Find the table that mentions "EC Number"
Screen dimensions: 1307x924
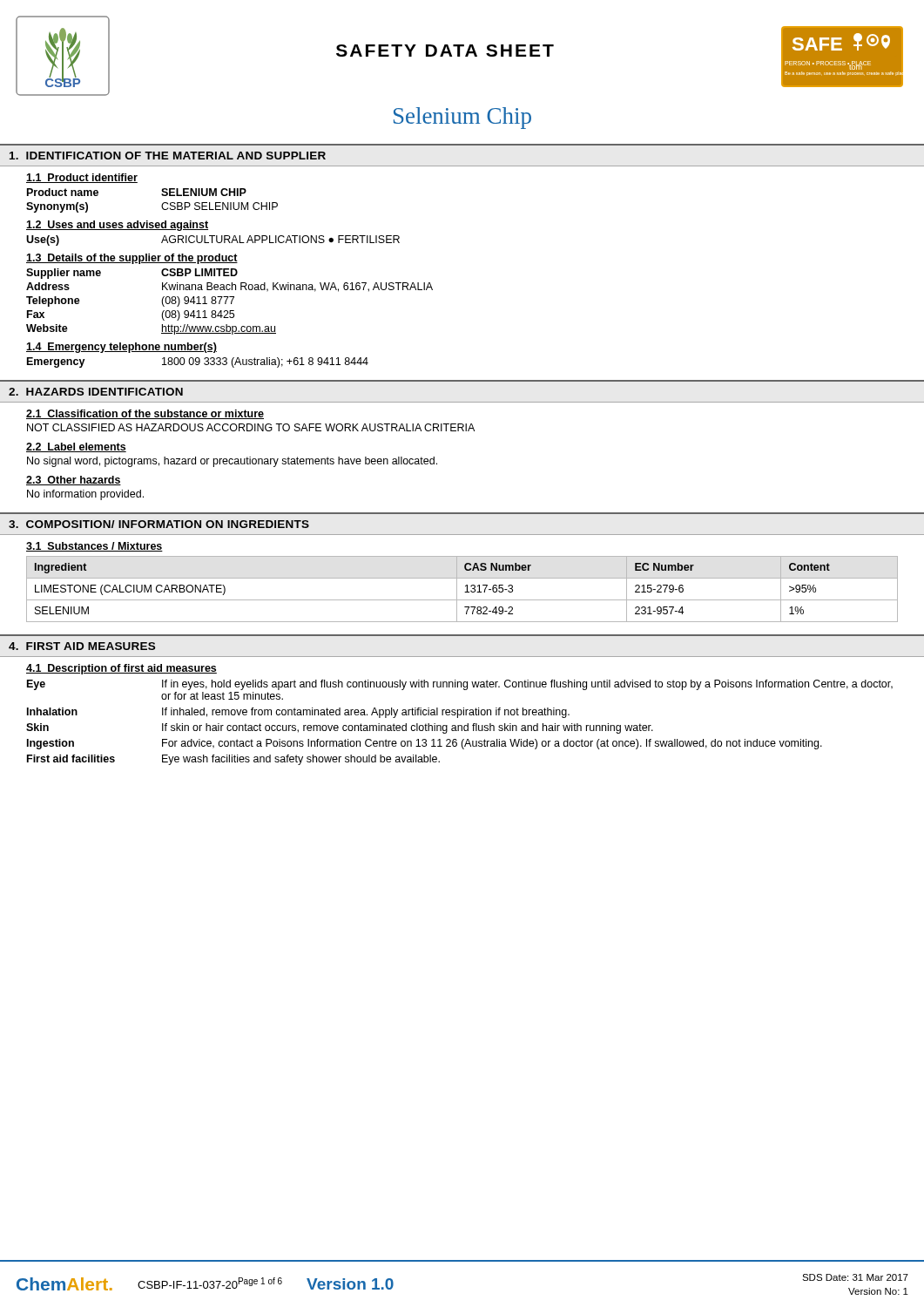pyautogui.click(x=462, y=589)
